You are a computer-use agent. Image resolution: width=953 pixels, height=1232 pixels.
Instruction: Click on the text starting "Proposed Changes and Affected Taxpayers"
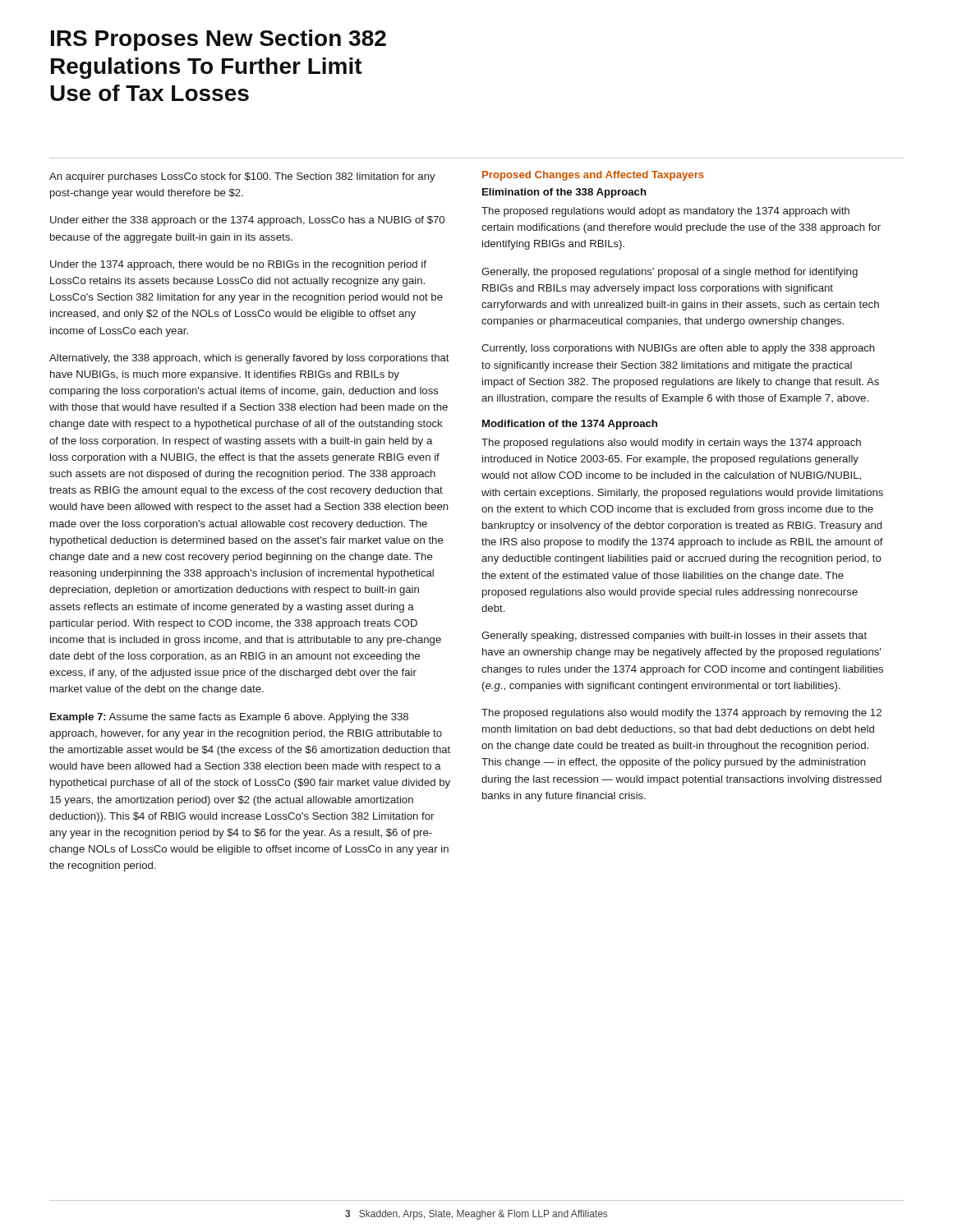(x=593, y=175)
